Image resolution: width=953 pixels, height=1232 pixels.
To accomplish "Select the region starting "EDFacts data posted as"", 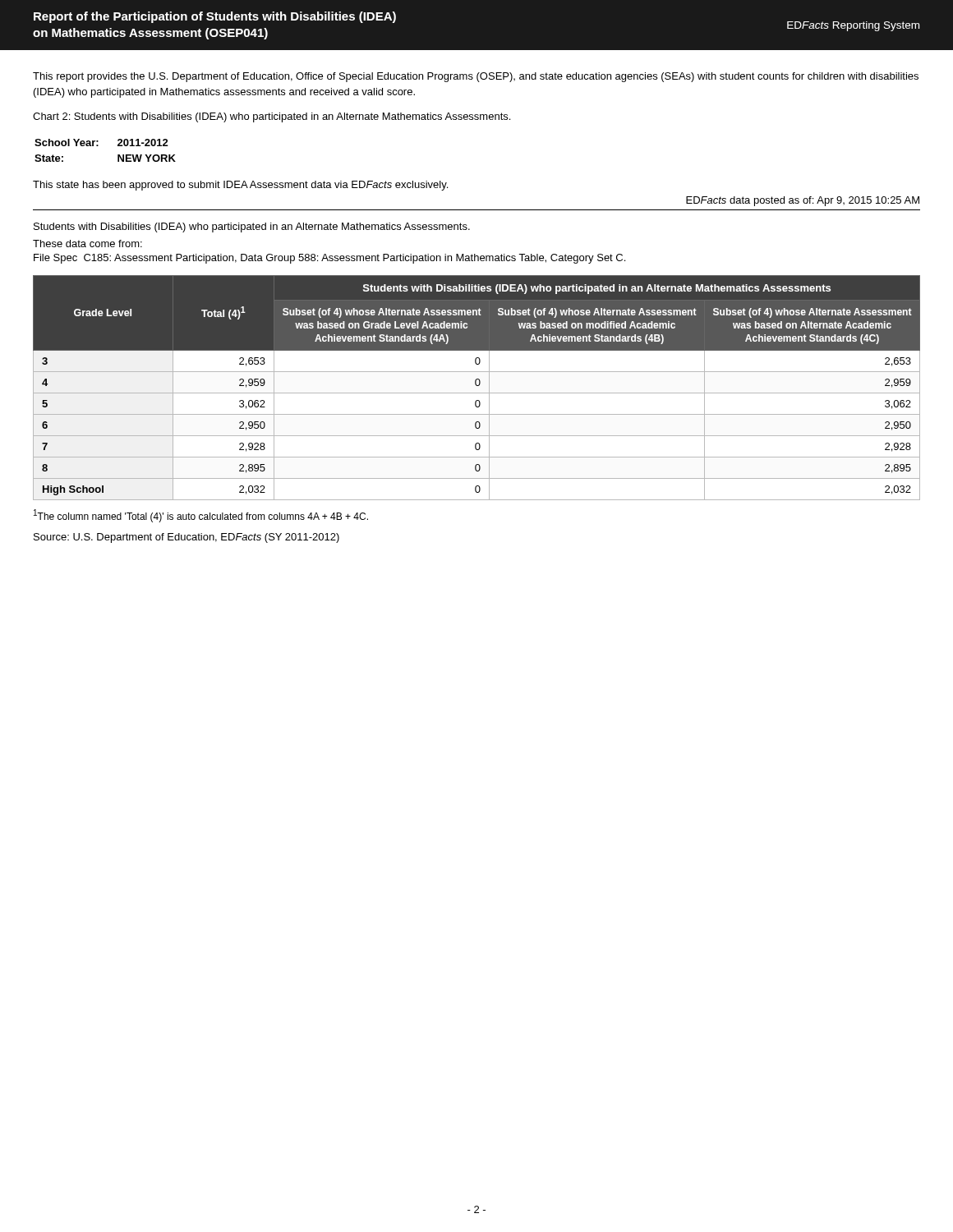I will point(803,200).
